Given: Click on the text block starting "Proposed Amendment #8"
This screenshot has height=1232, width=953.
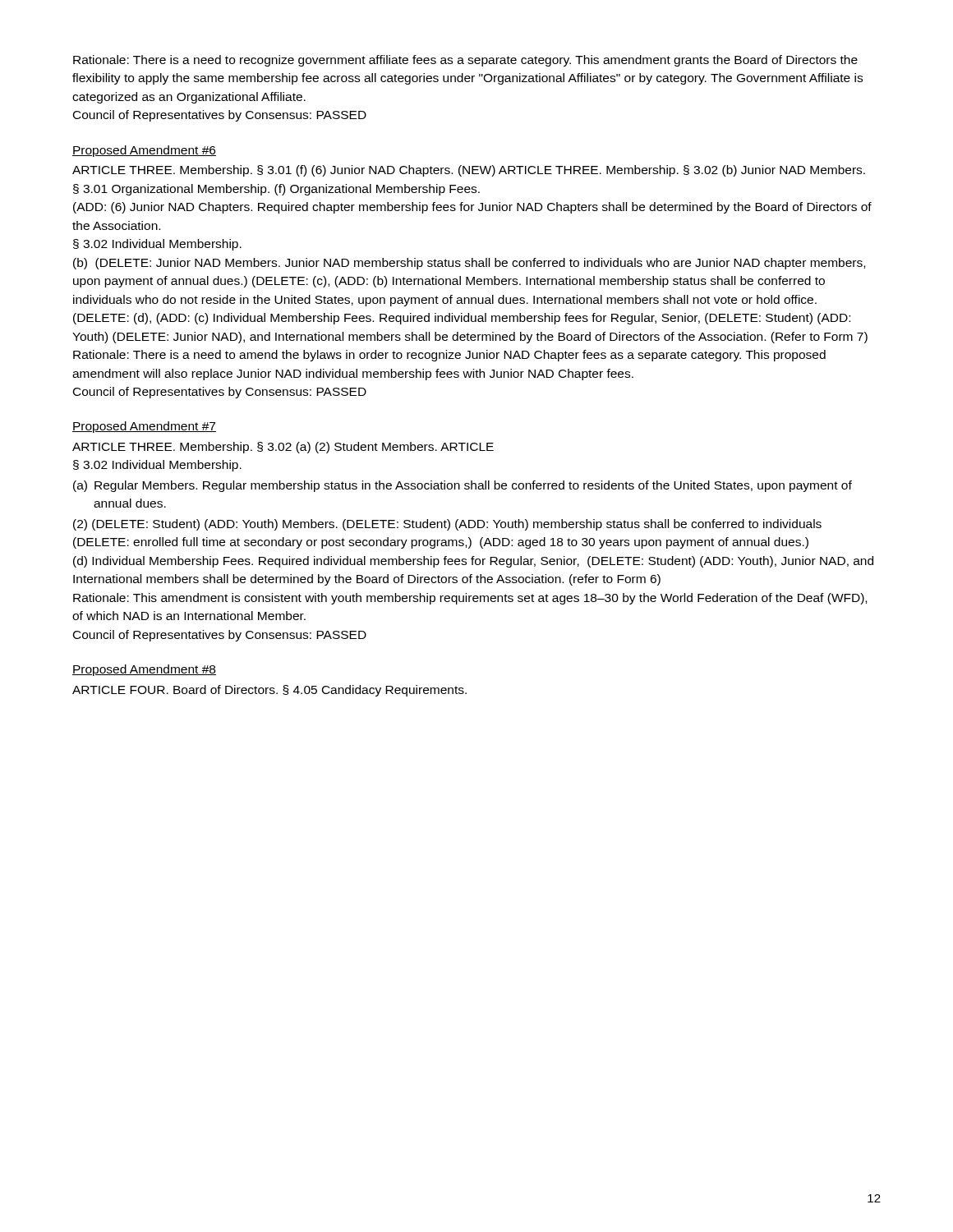Looking at the screenshot, I should click(144, 669).
